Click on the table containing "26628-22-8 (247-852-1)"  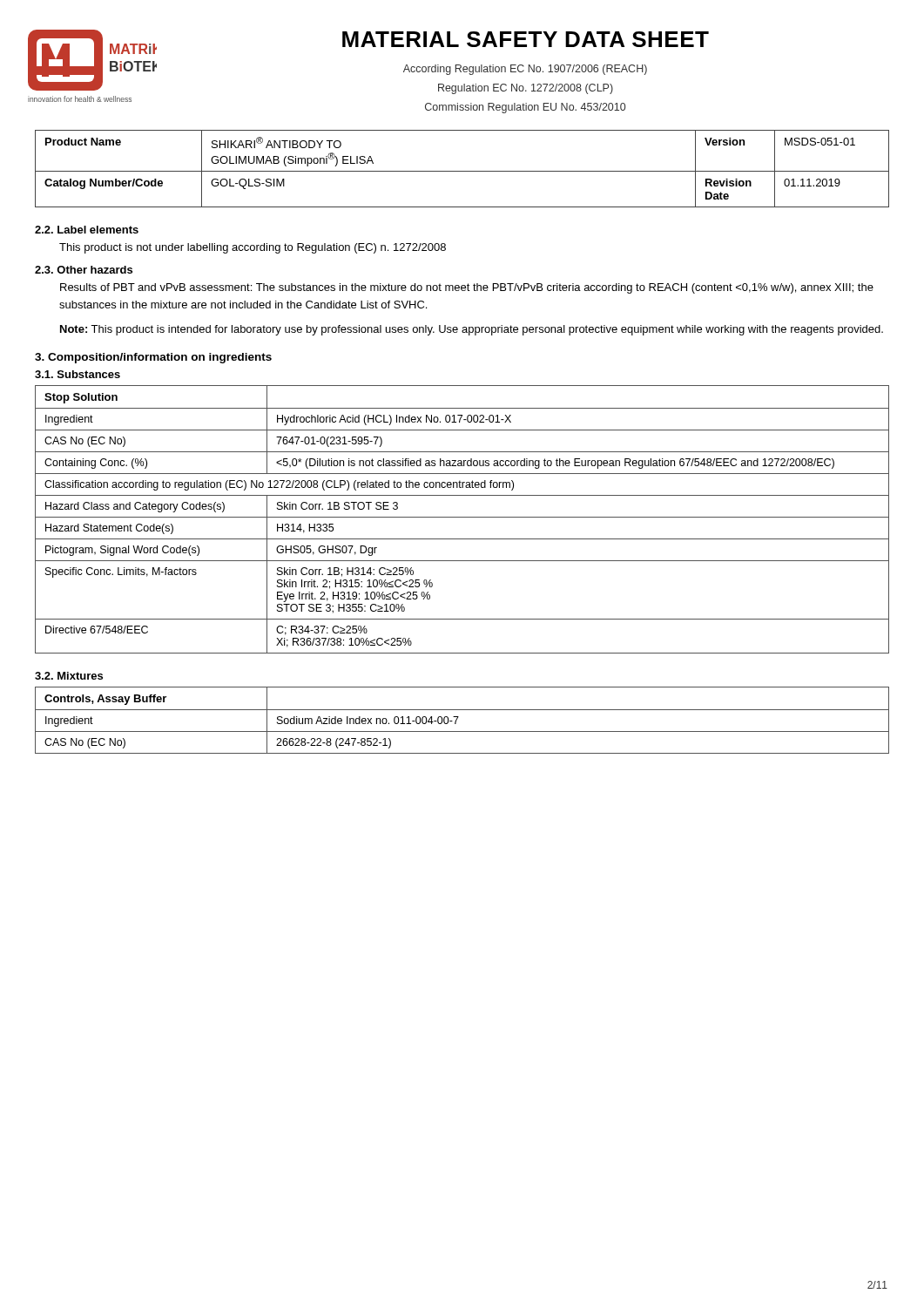point(462,720)
